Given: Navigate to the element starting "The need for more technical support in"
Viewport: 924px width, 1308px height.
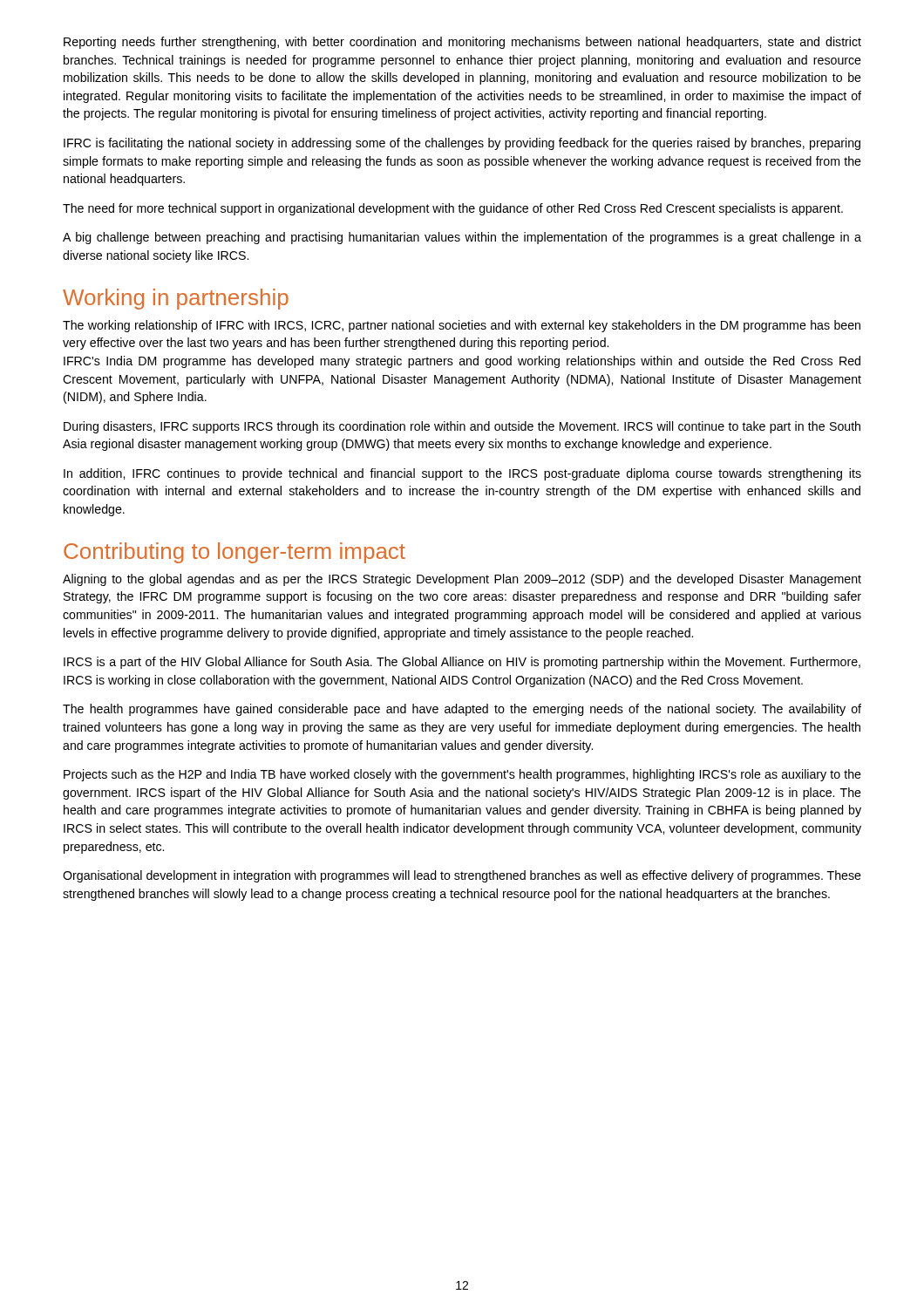Looking at the screenshot, I should (x=453, y=208).
